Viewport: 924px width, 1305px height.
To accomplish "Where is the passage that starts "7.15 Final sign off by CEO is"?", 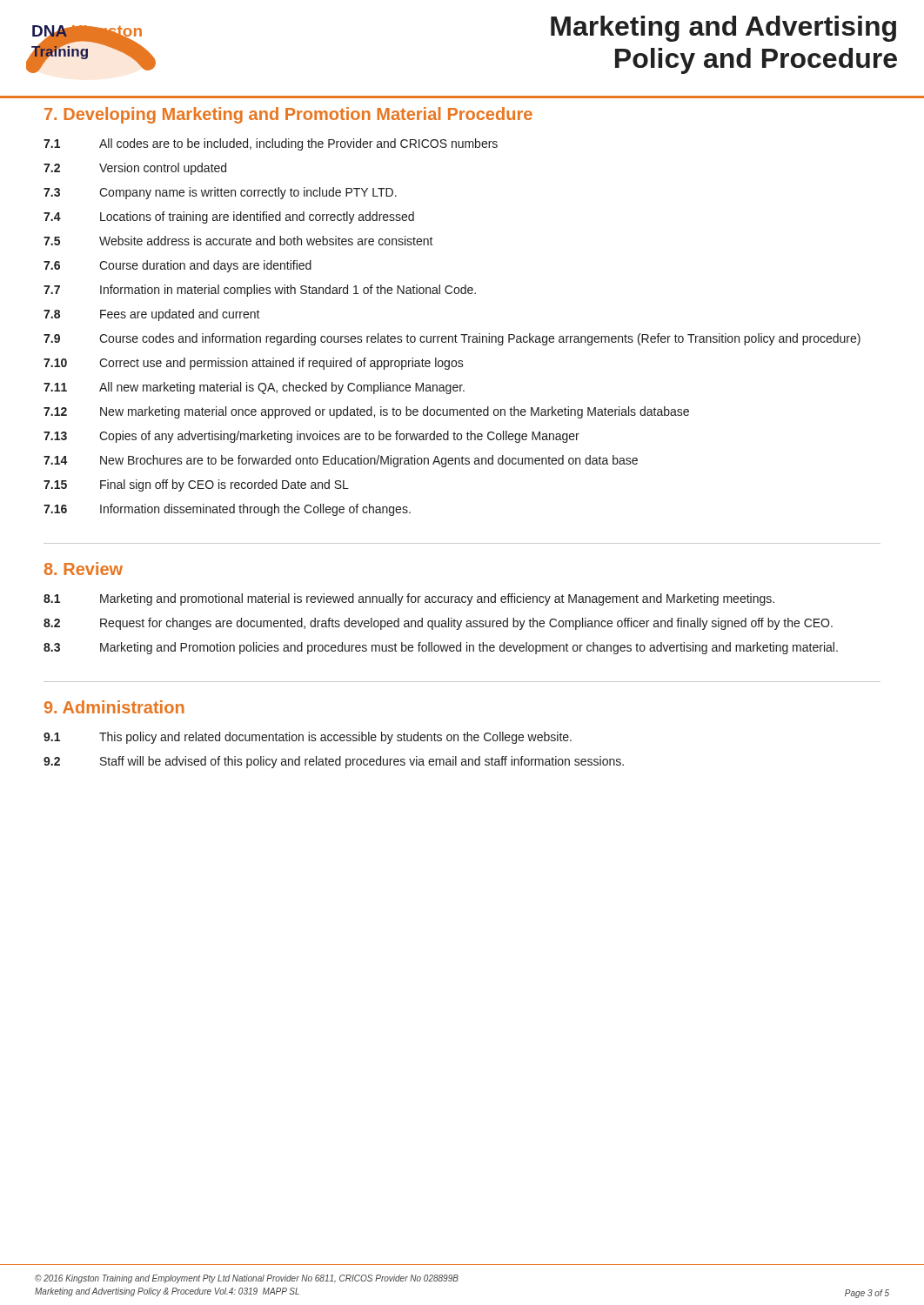I will 196,485.
